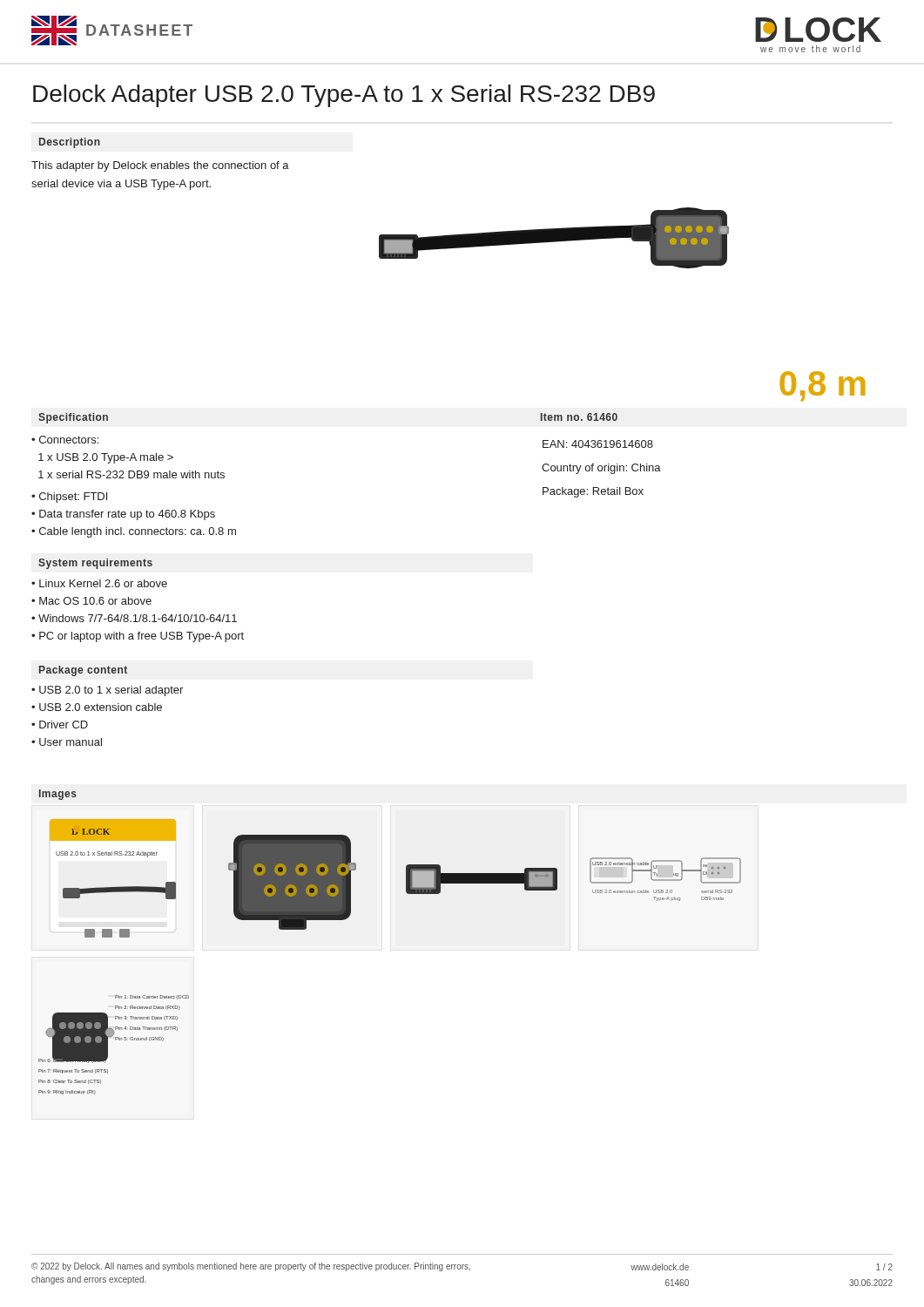This screenshot has width=924, height=1307.
Task: Click the title
Action: (x=462, y=92)
